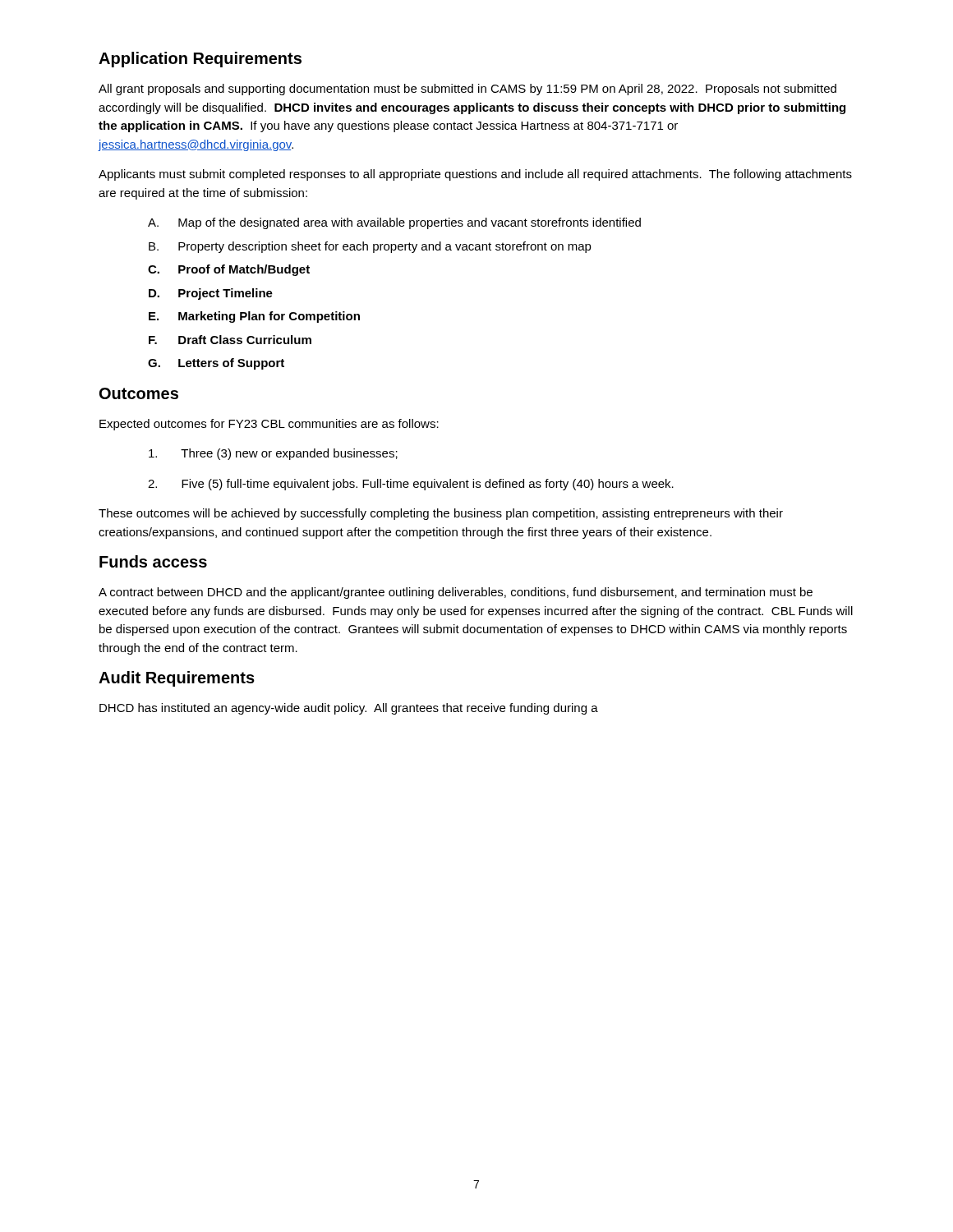The height and width of the screenshot is (1232, 953).
Task: Locate the text "Funds access"
Action: pyautogui.click(x=153, y=561)
